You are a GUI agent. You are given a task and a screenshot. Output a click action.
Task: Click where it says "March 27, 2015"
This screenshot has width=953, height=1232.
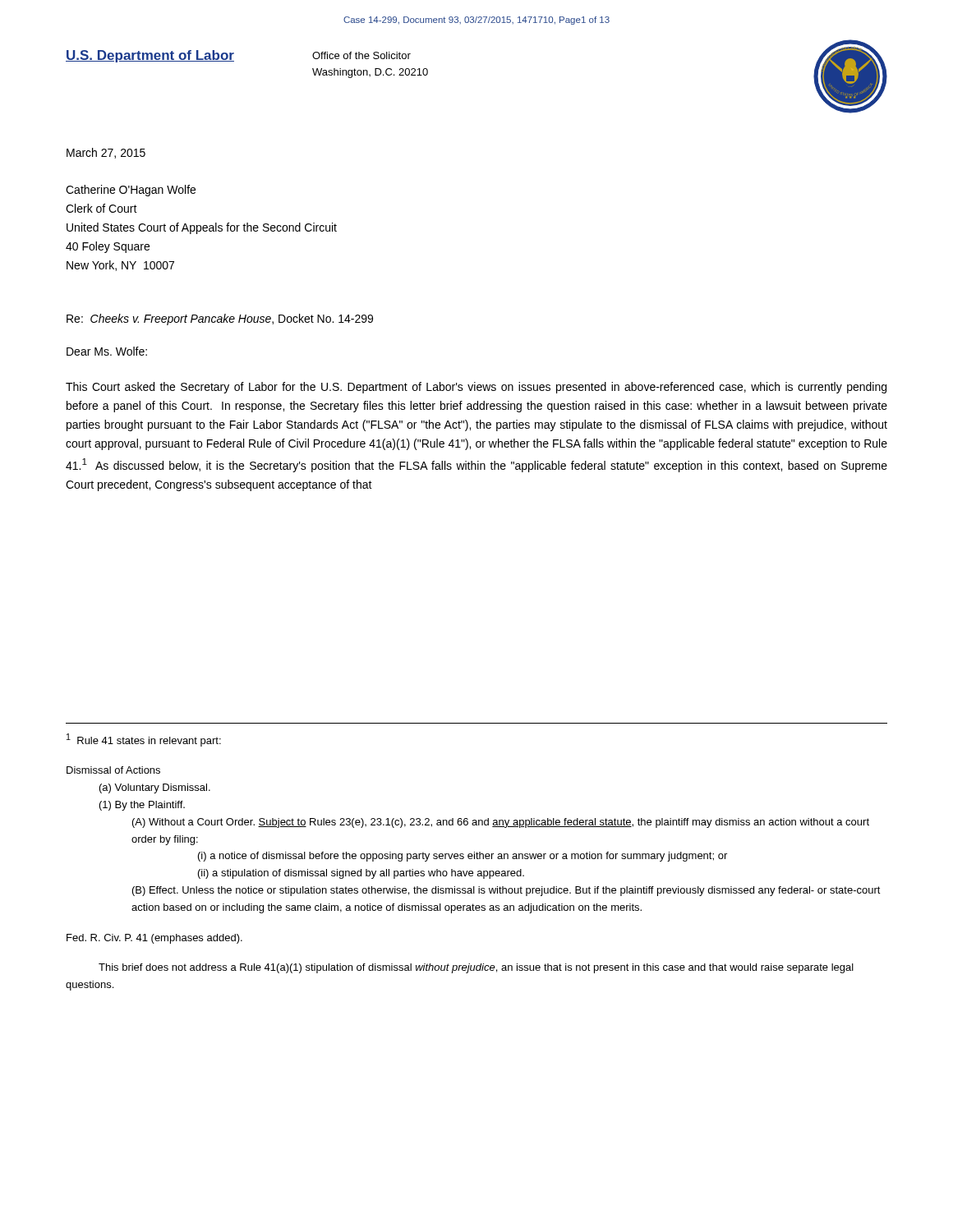[106, 153]
